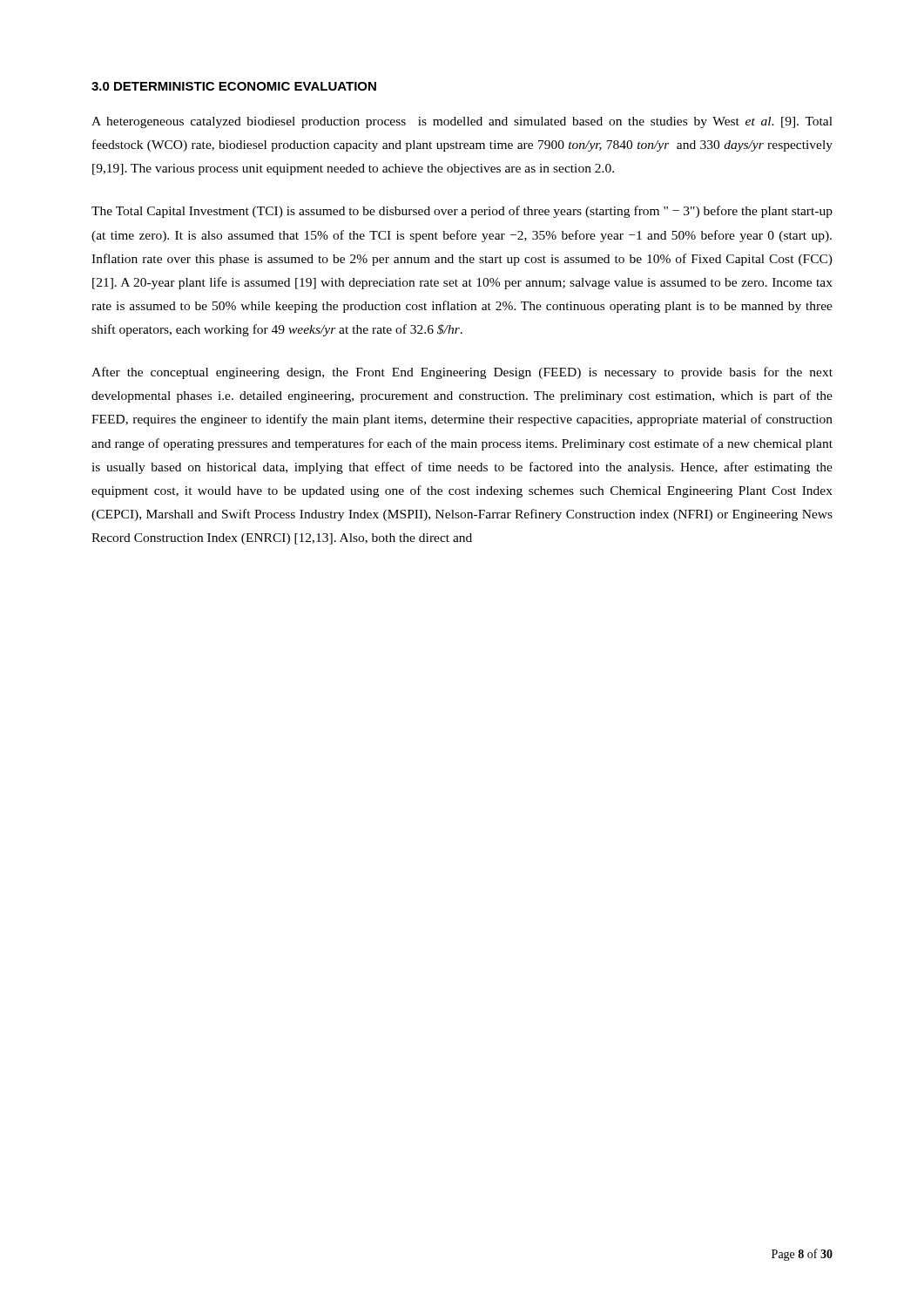Image resolution: width=924 pixels, height=1307 pixels.
Task: Navigate to the passage starting "After the conceptual engineering design, the Front"
Action: point(462,455)
